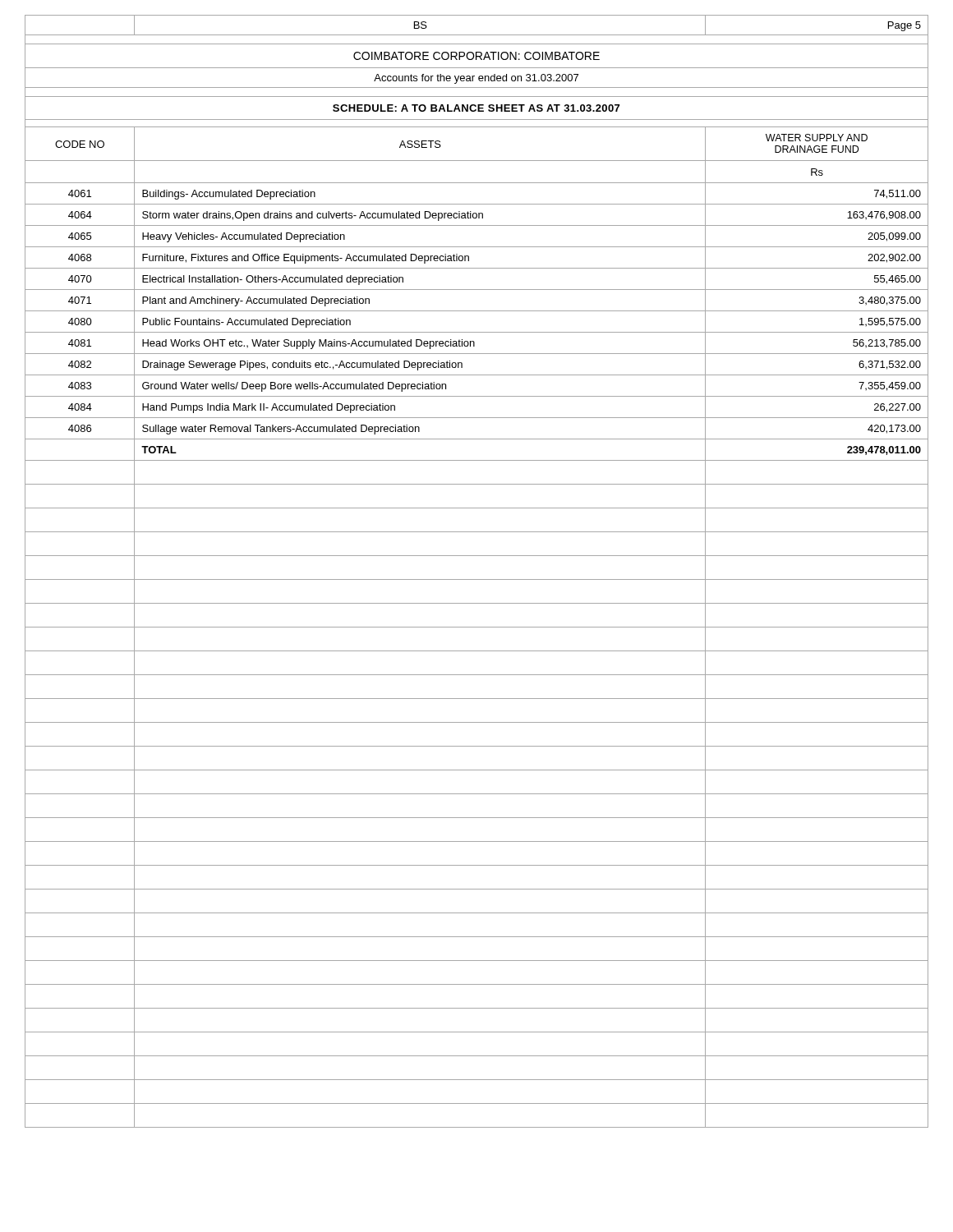Find the text starting "Accounts for the year ended"
Viewport: 953px width, 1232px height.
tap(476, 78)
